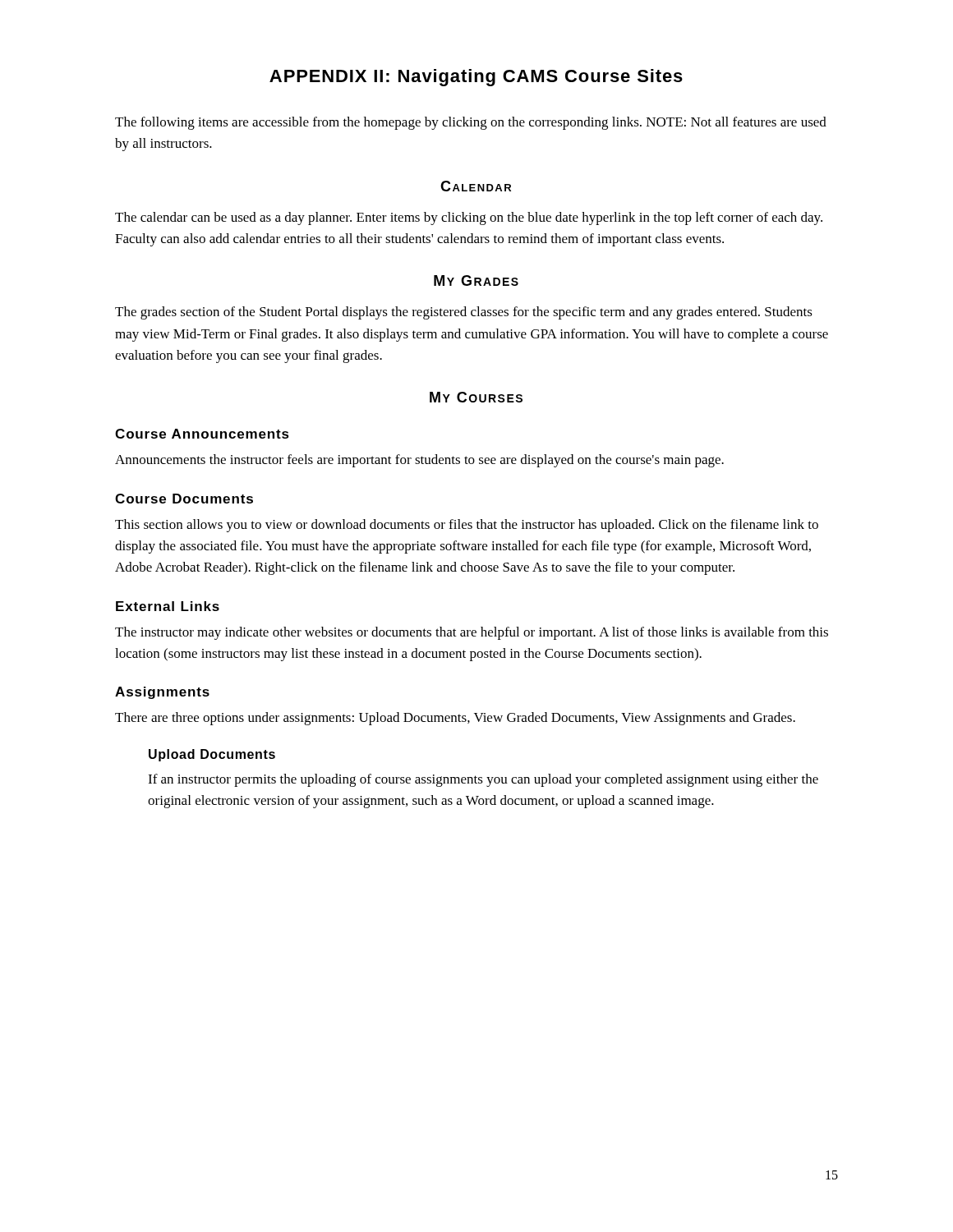The height and width of the screenshot is (1232, 953).
Task: Select the text block starting "Announcements the instructor feels are important for students"
Action: pyautogui.click(x=420, y=460)
